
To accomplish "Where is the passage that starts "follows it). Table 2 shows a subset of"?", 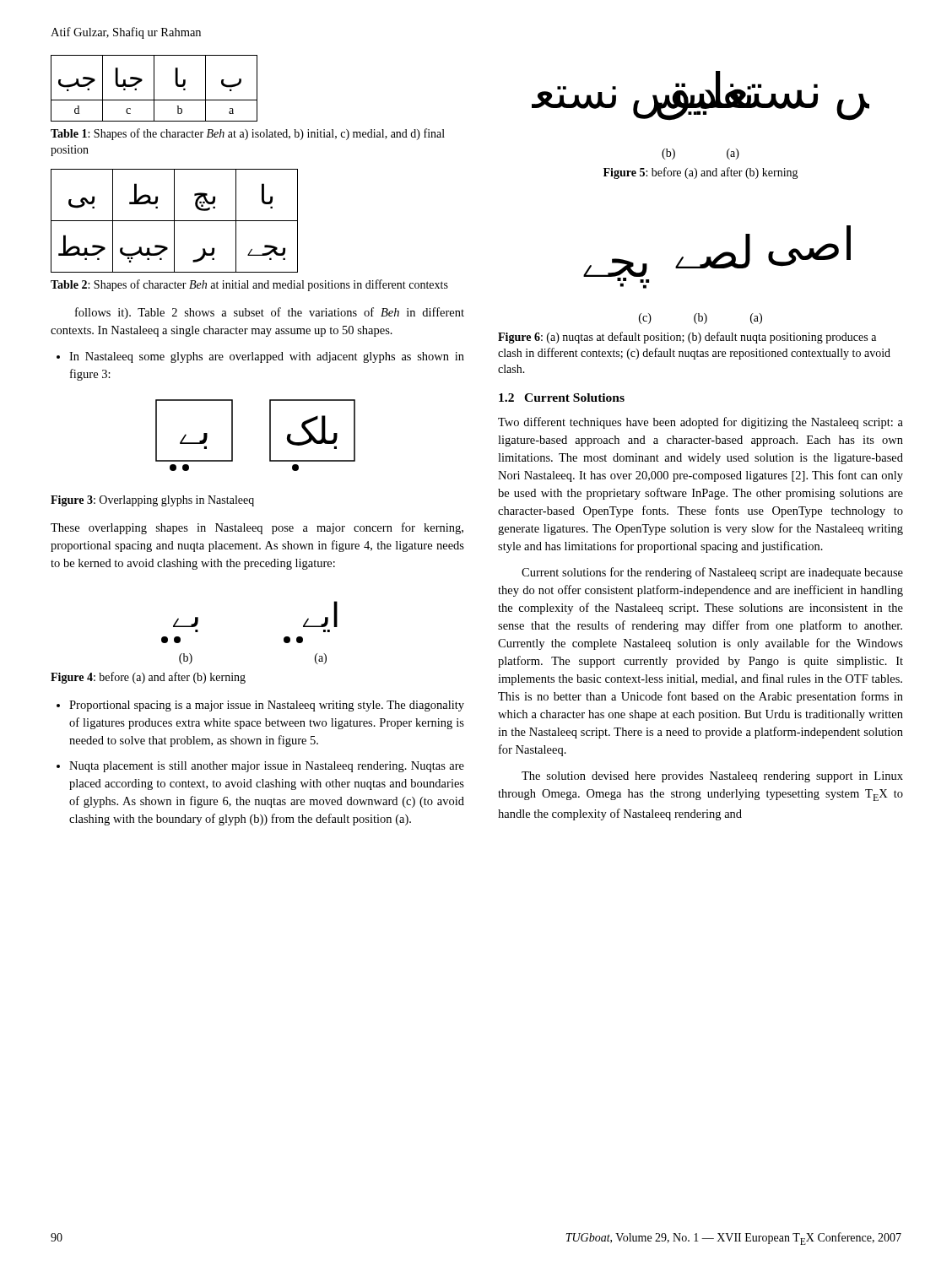I will point(257,321).
